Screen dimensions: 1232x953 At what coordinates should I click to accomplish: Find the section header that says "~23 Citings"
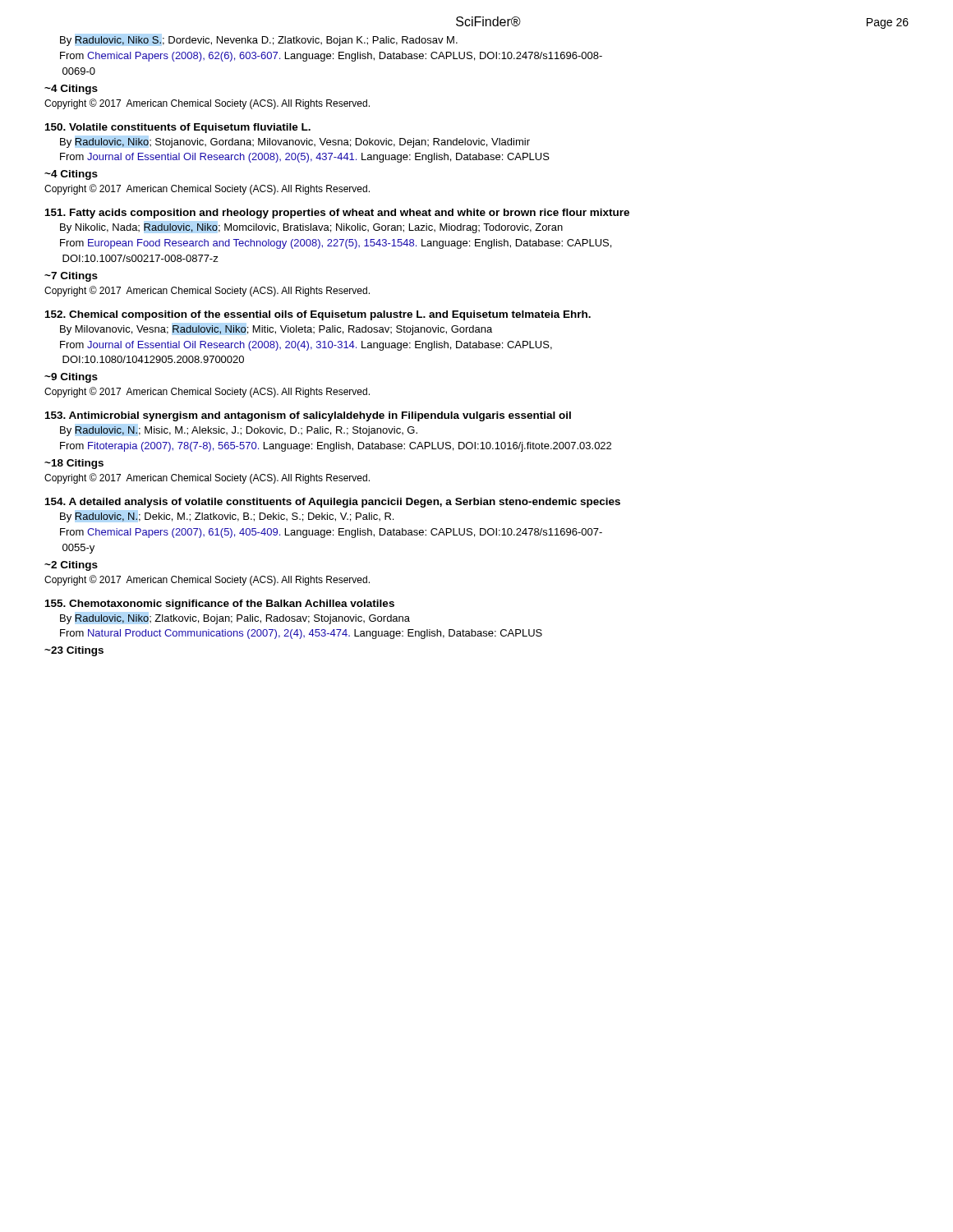[74, 650]
